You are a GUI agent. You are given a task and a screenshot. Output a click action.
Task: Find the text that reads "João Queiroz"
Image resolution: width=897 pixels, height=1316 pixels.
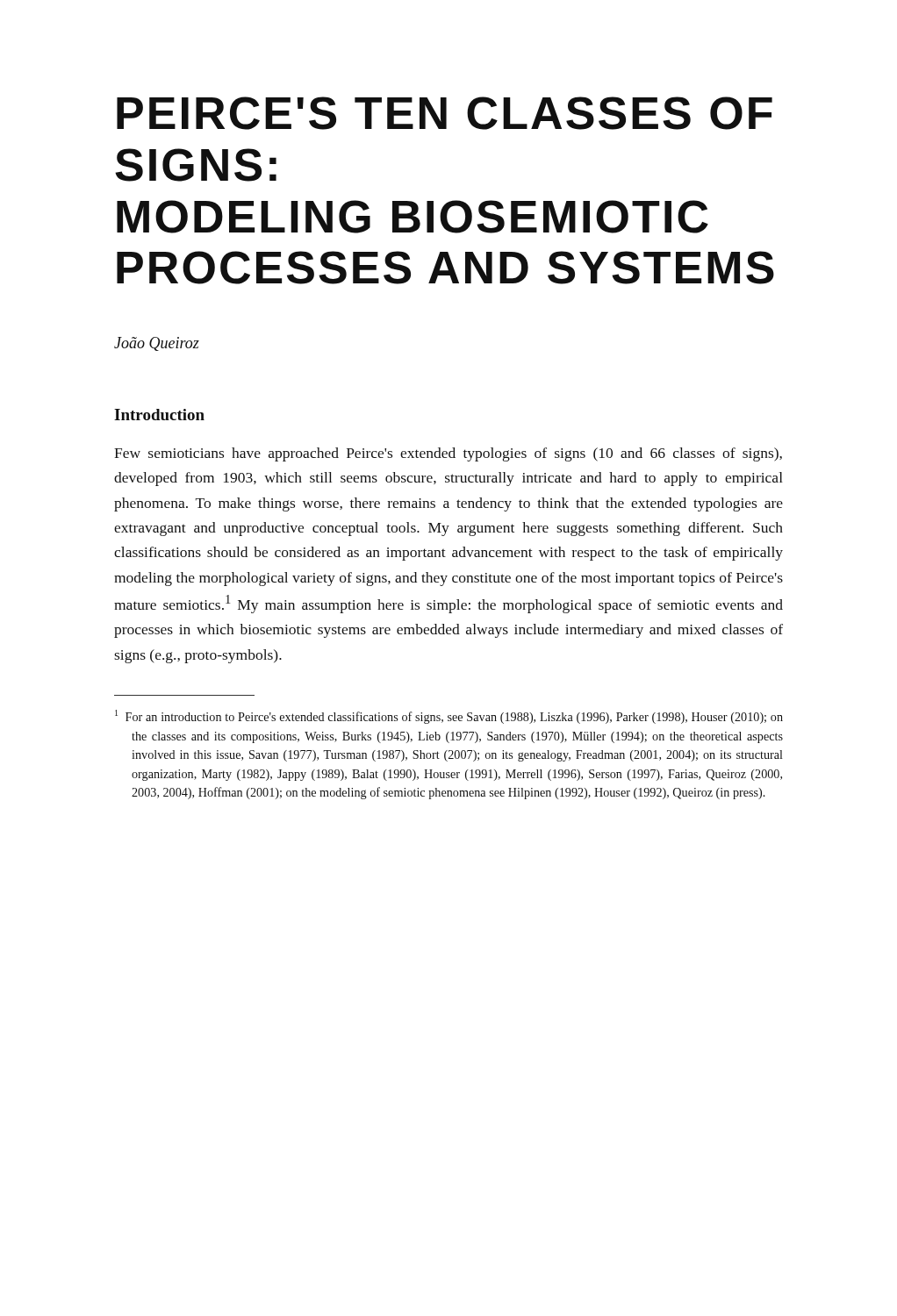click(x=157, y=343)
